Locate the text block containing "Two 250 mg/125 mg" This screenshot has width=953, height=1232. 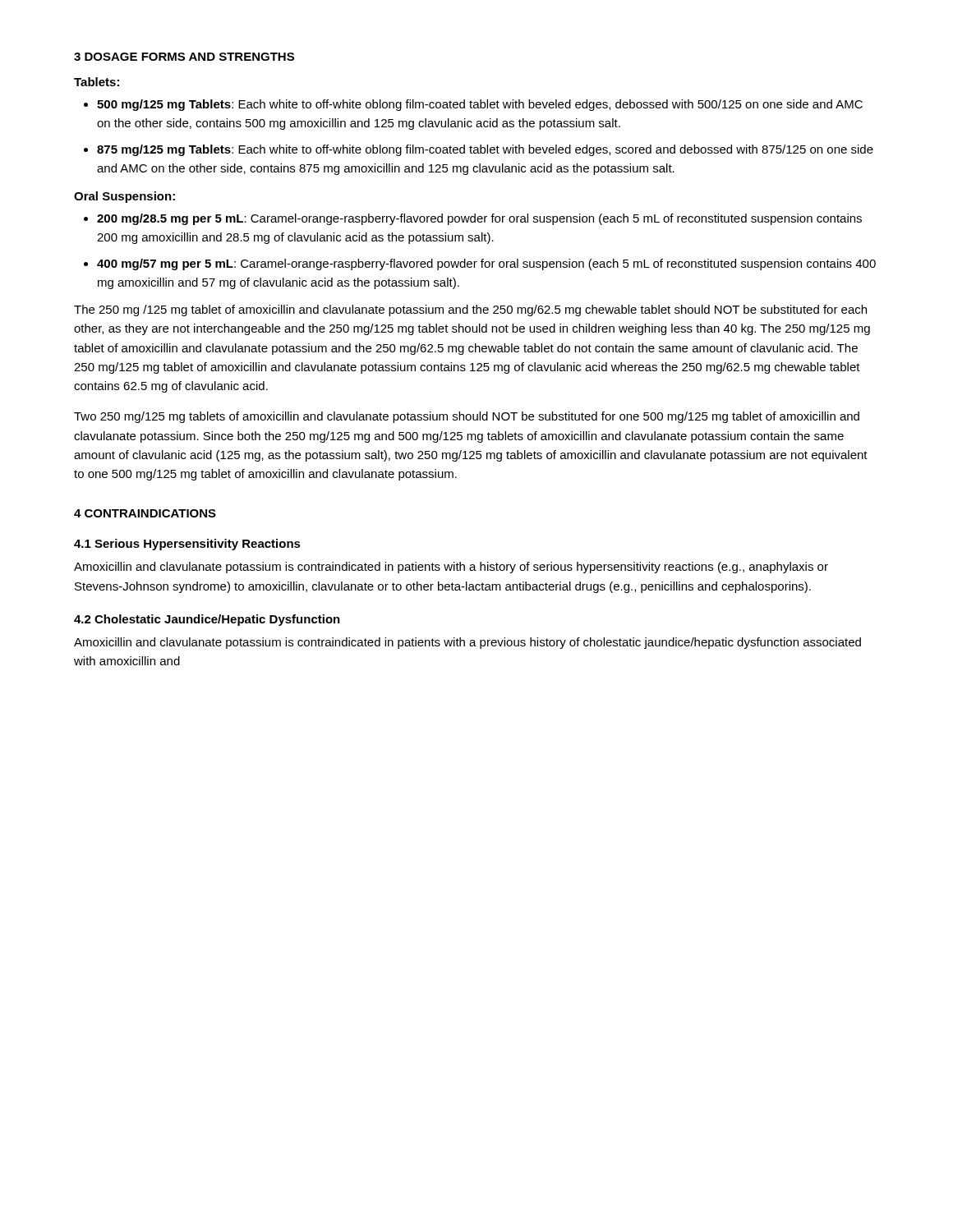476,445
